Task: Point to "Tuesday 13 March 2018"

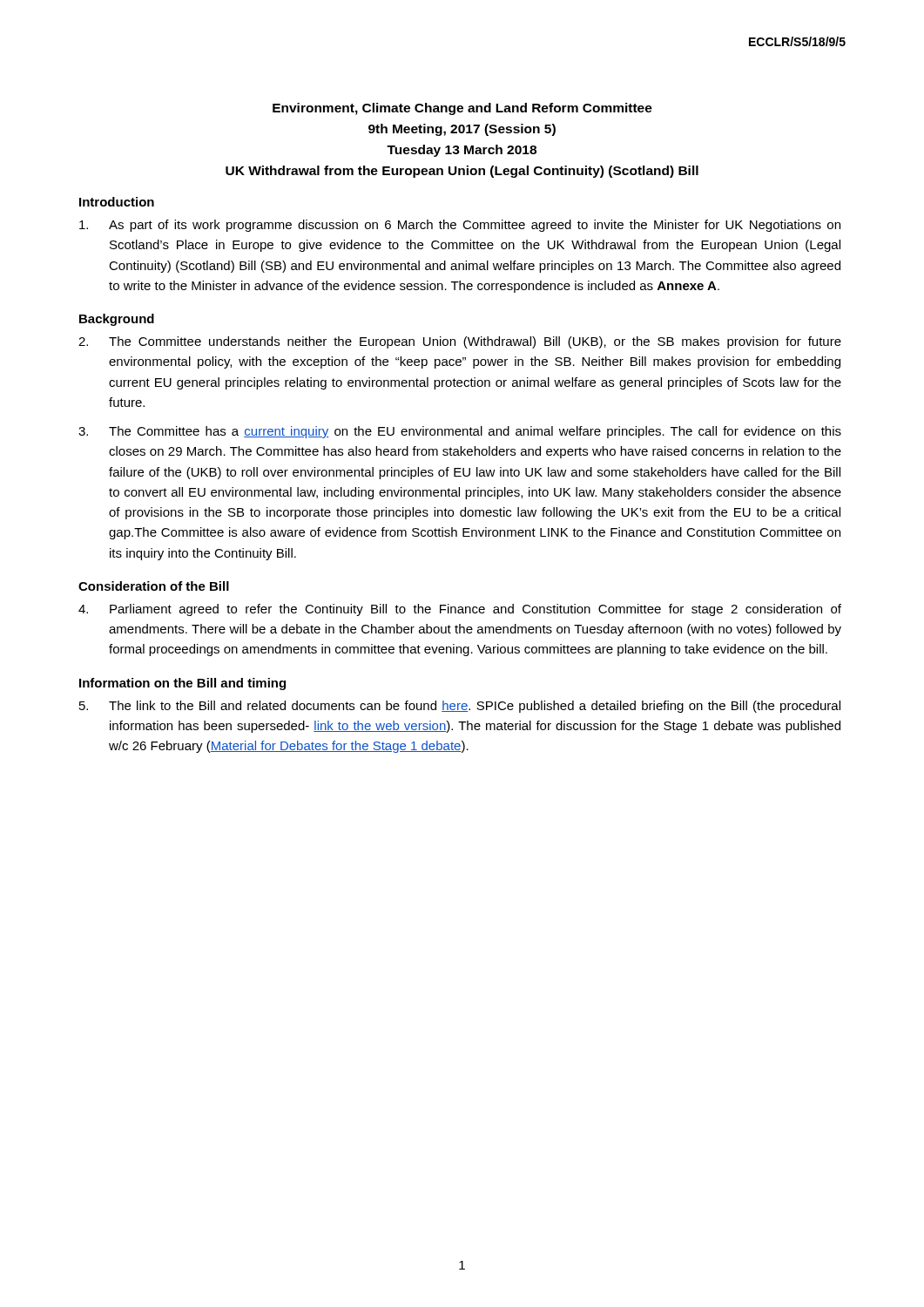Action: [462, 149]
